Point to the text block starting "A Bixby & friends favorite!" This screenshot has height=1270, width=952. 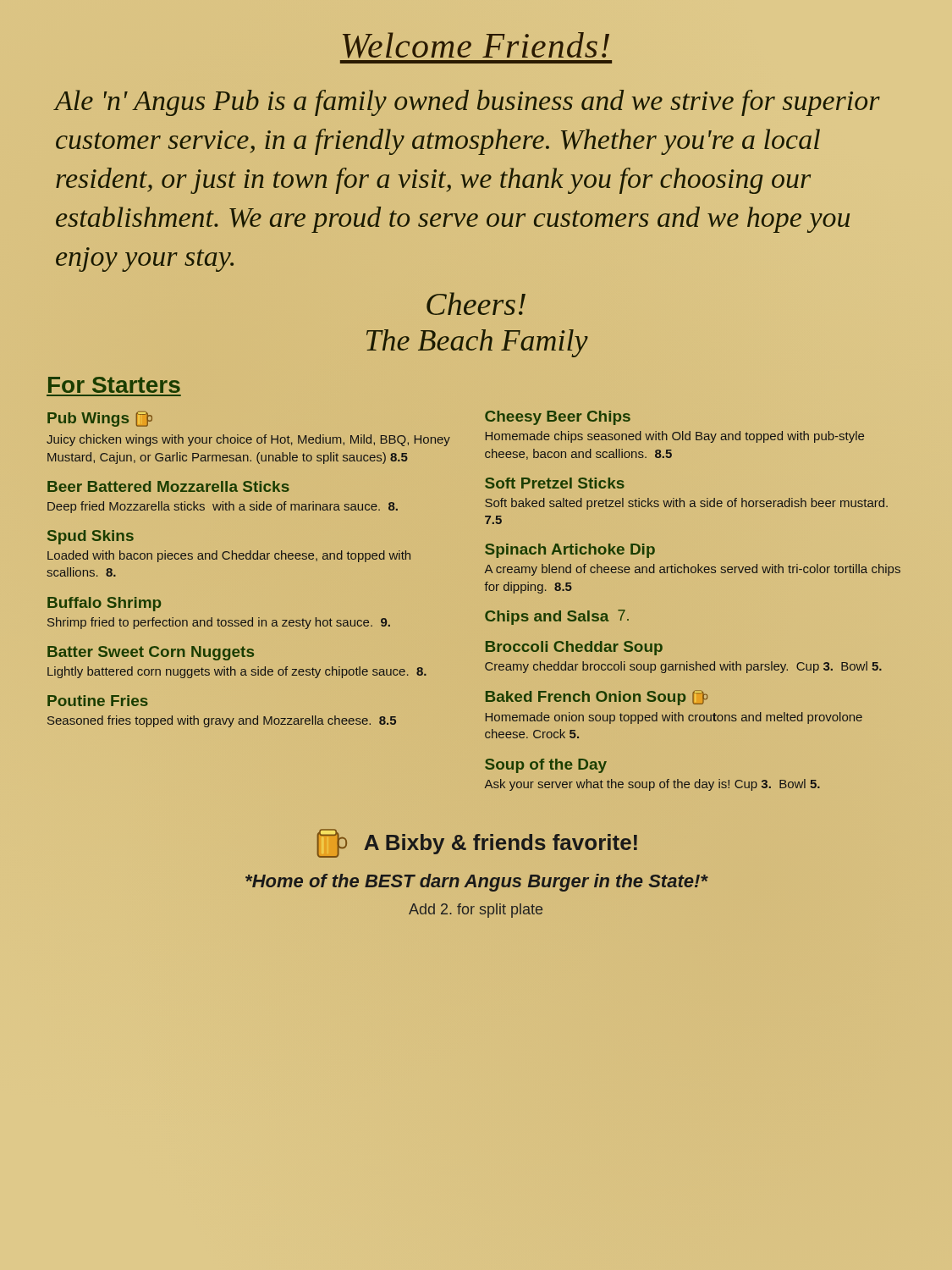pyautogui.click(x=476, y=843)
